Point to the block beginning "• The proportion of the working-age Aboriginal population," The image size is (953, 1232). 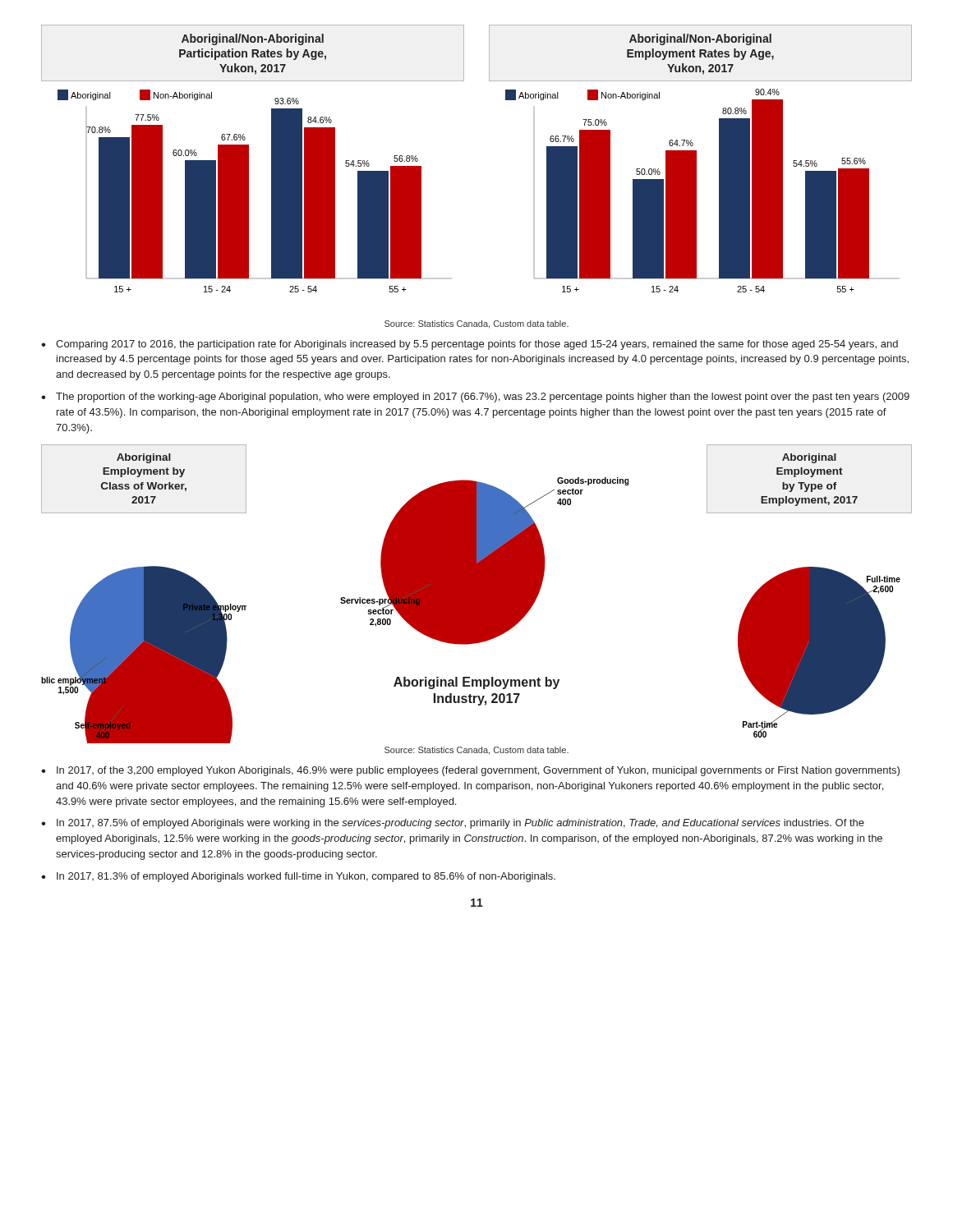(476, 413)
